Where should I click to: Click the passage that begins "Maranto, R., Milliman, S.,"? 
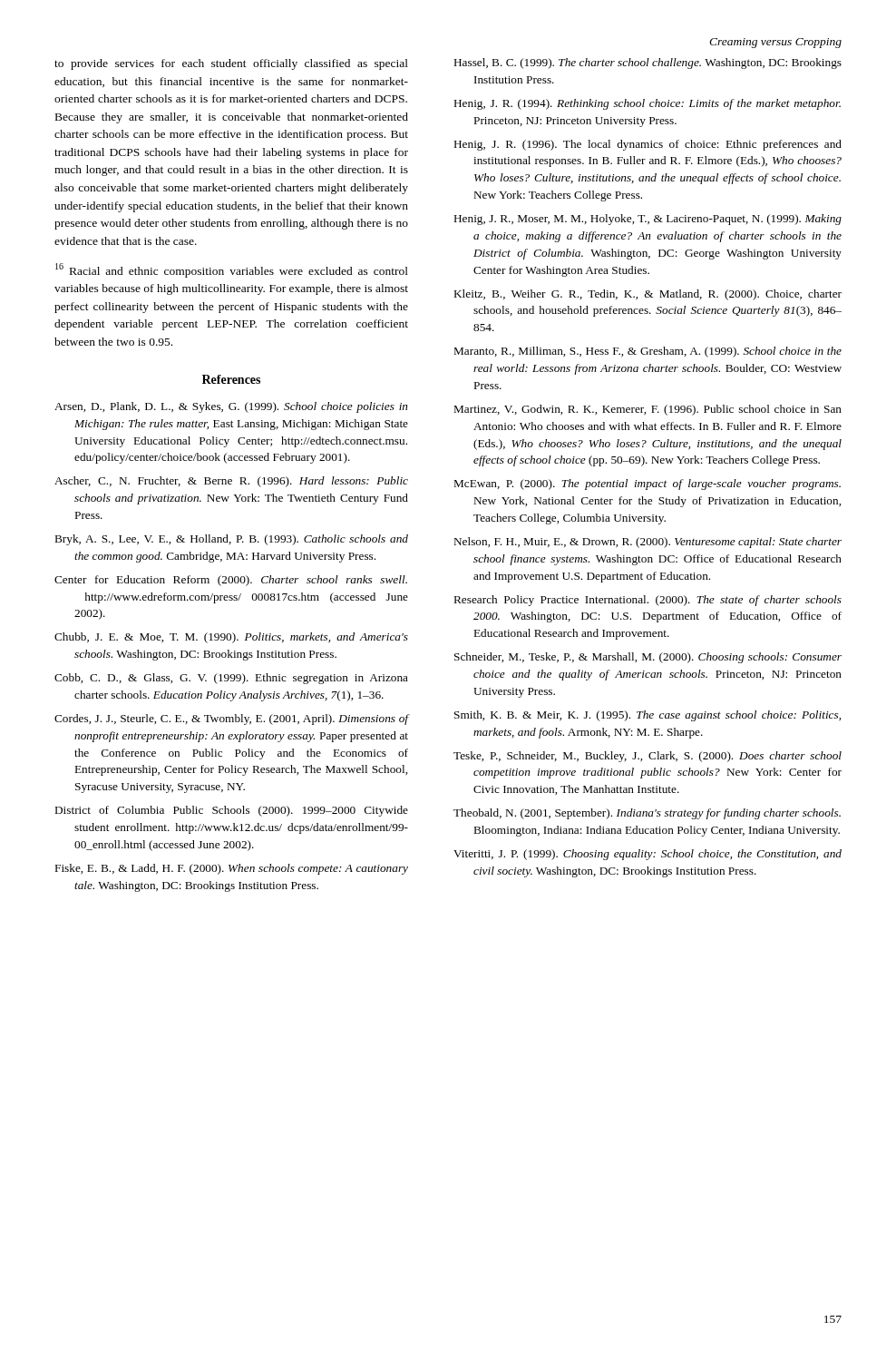click(x=648, y=368)
